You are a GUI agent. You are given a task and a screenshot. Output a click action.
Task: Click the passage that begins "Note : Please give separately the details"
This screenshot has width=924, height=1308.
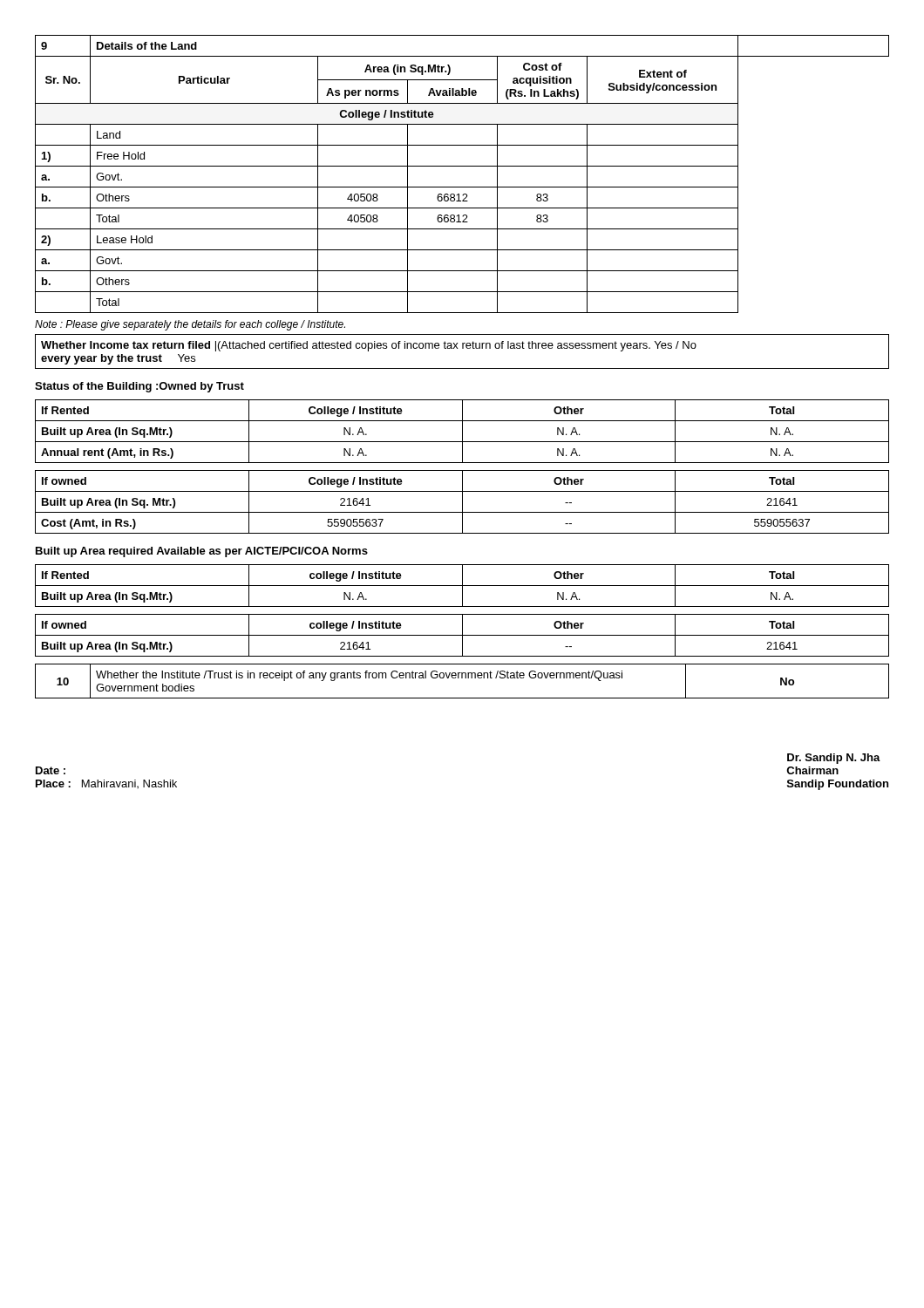click(x=191, y=324)
